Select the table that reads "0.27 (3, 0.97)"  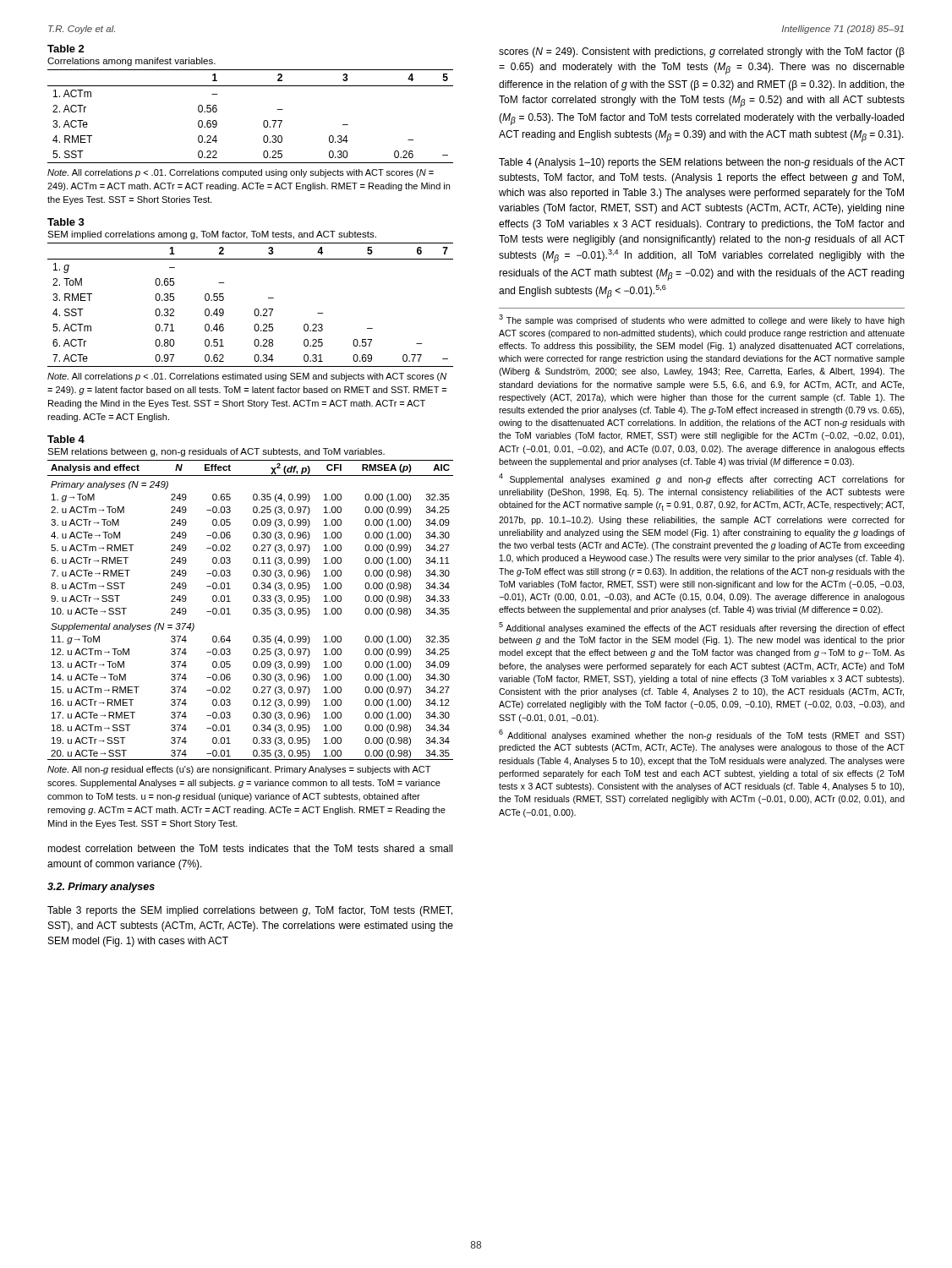(x=250, y=632)
